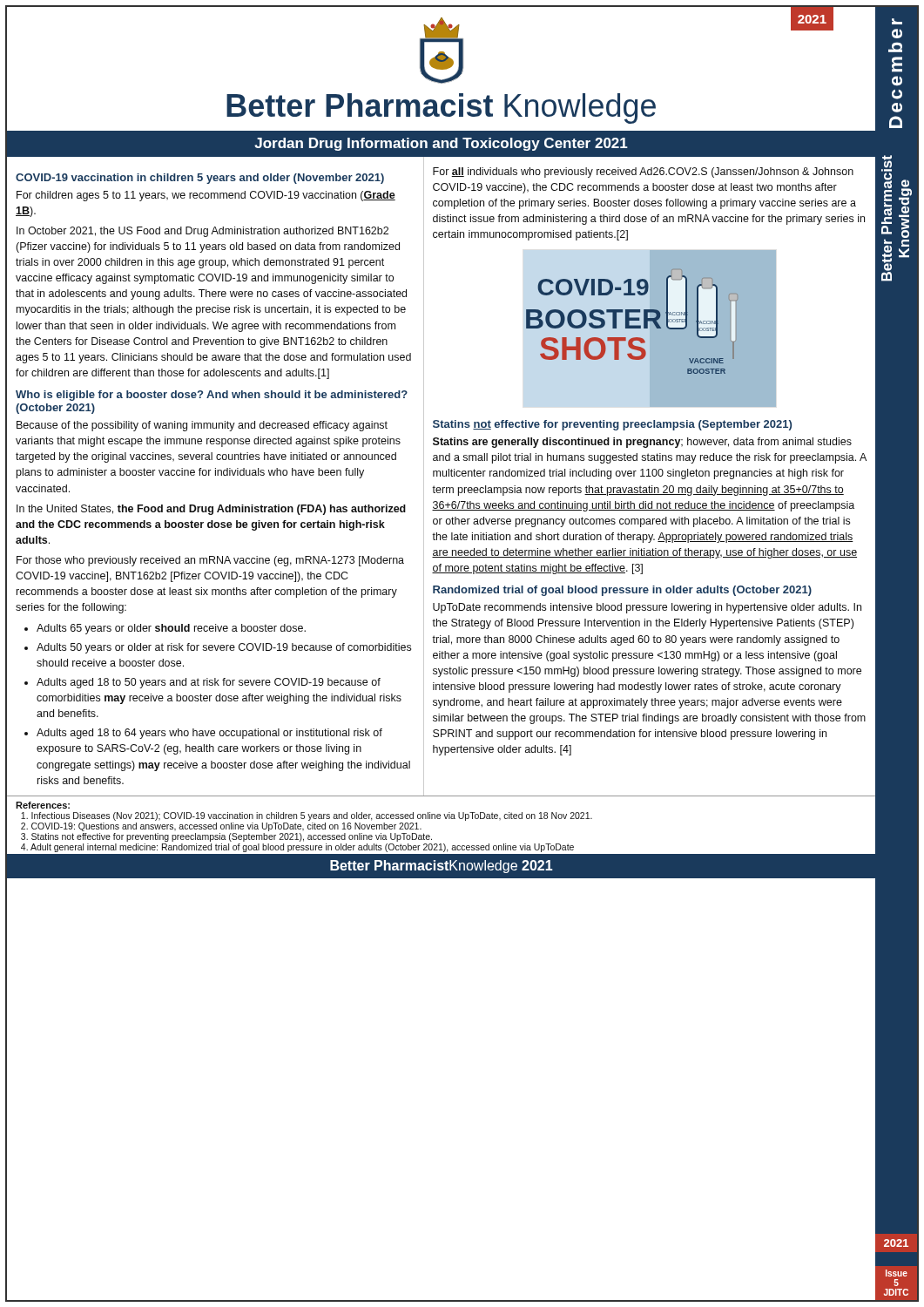Select the text starting "References: 1. Infectious"
Viewport: 924px width, 1307px height.
click(x=304, y=826)
